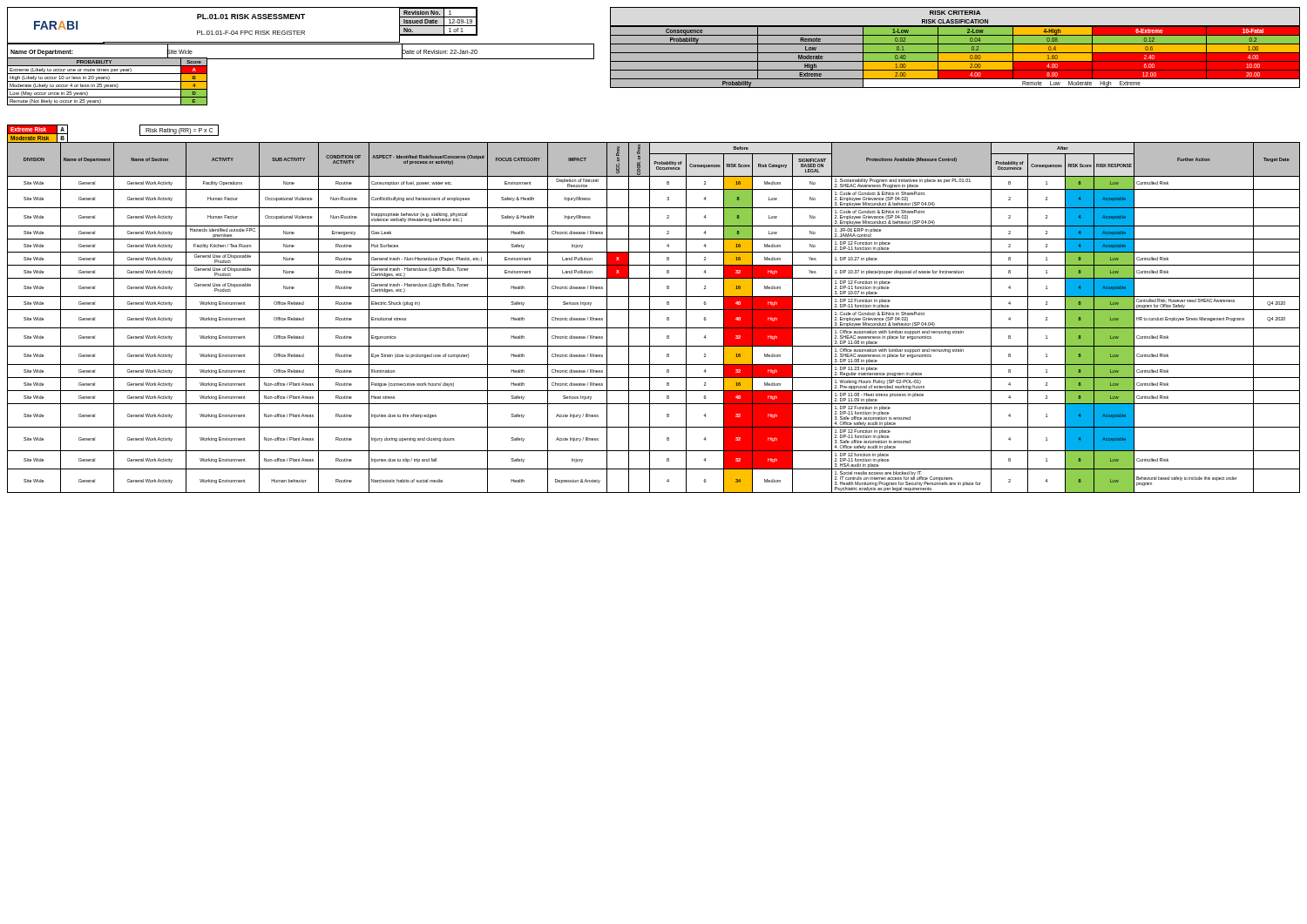This screenshot has height=924, width=1307.
Task: Locate the text starting "Risk Rating (RR) = P x C"
Action: 179,130
